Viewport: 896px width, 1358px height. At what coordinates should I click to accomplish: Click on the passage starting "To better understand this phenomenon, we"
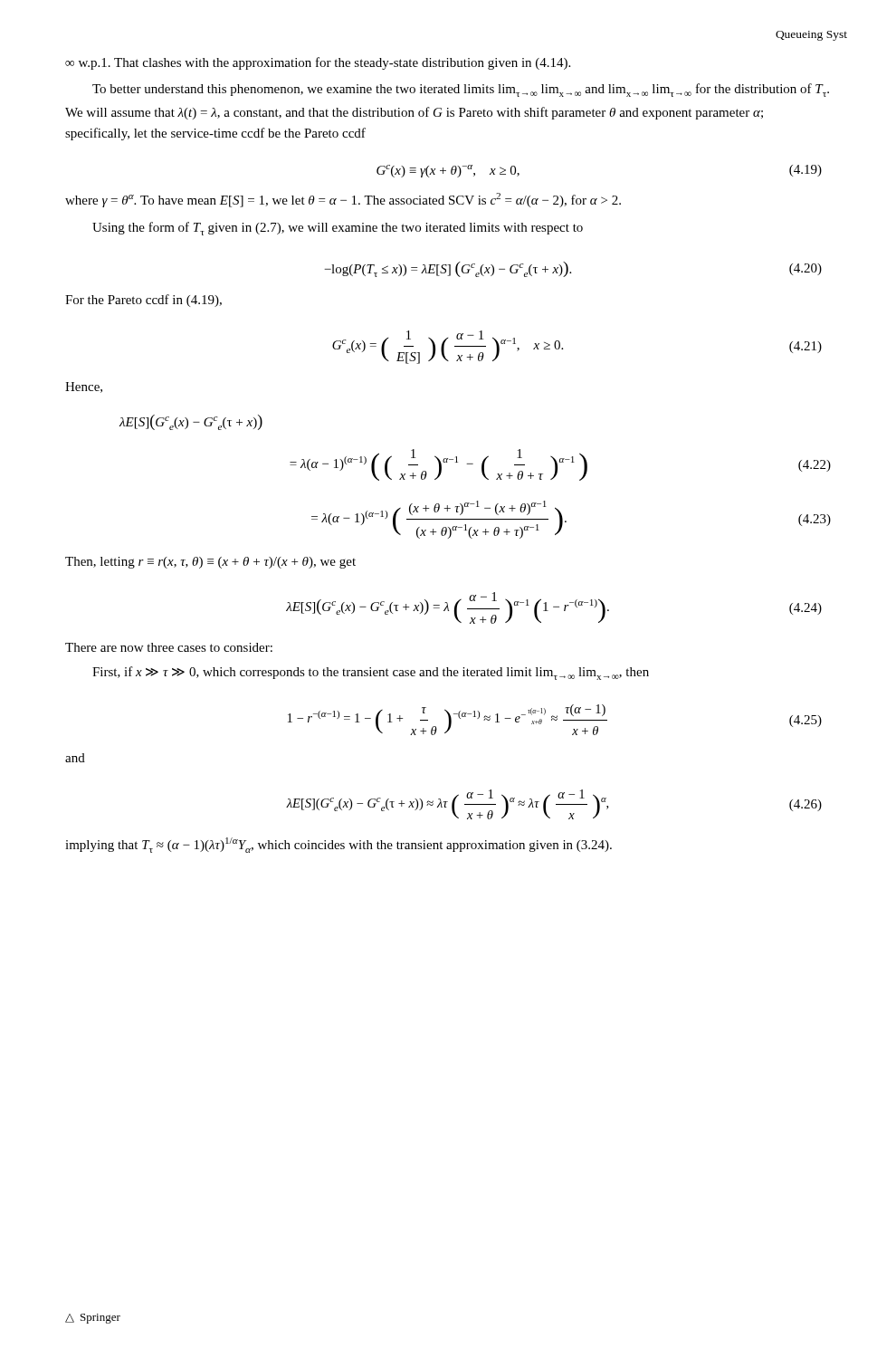[x=448, y=111]
